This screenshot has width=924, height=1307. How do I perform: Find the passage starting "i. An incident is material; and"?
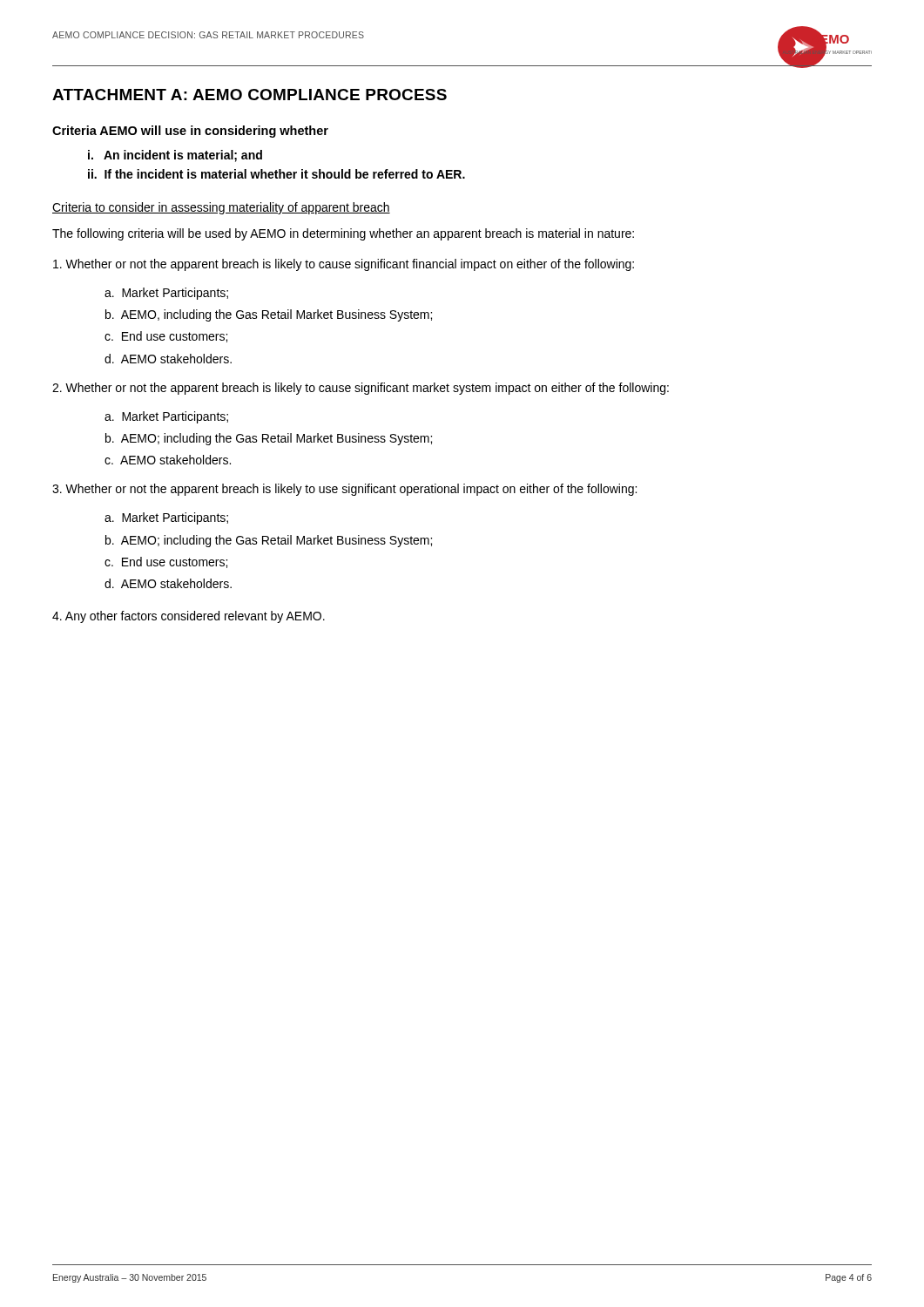tap(175, 155)
